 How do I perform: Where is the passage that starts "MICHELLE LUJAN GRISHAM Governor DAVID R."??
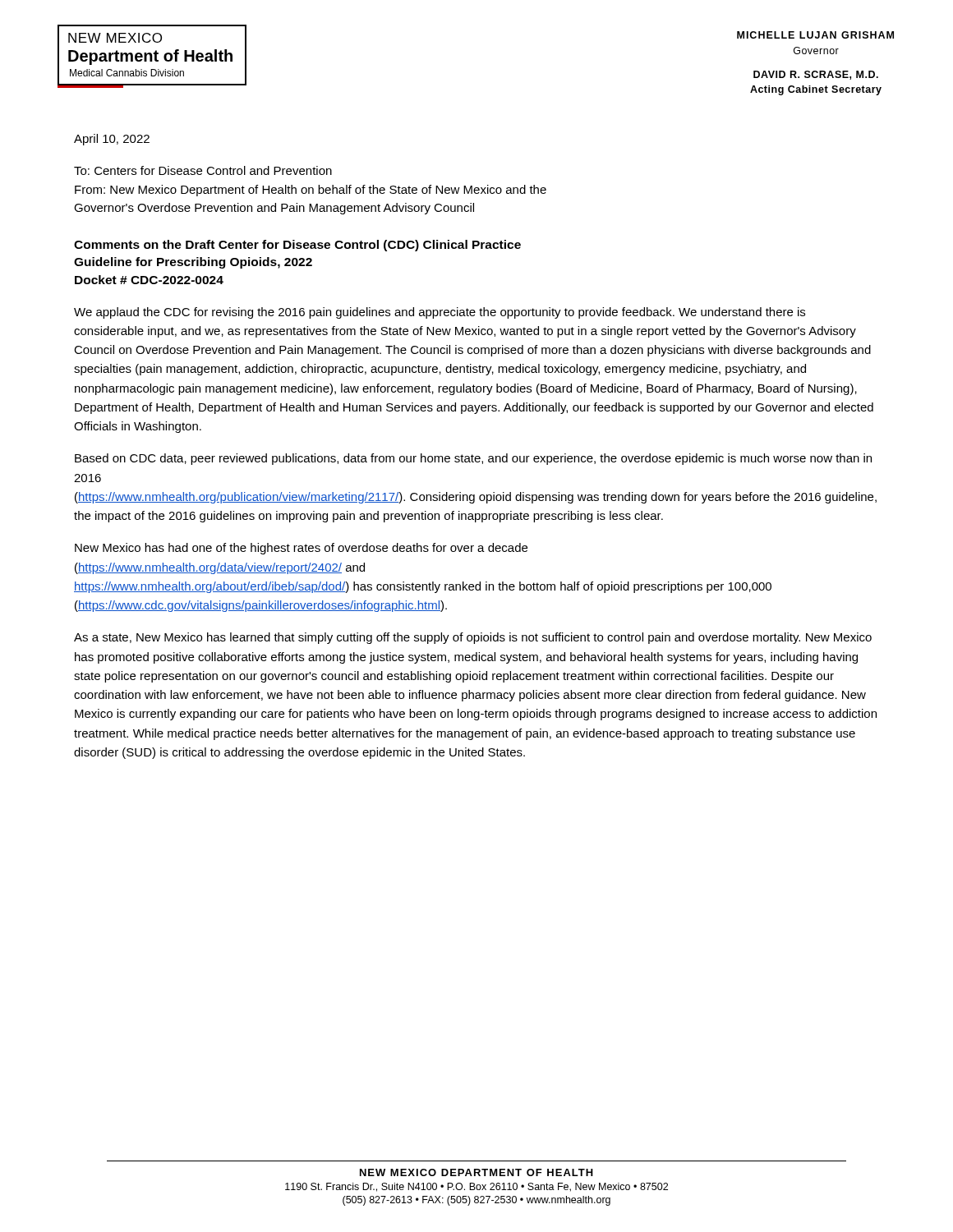816,63
